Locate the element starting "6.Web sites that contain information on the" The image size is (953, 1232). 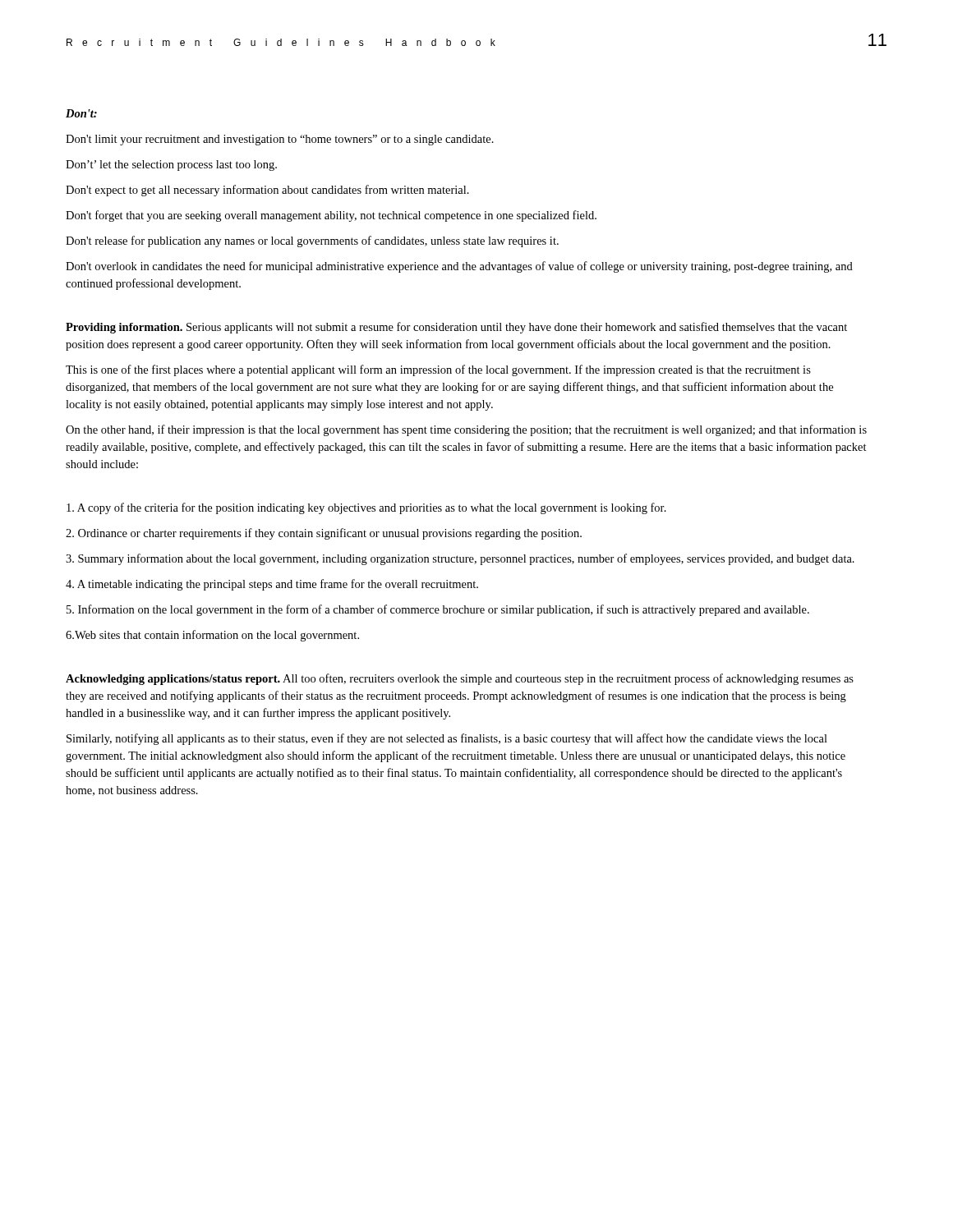pyautogui.click(x=213, y=635)
